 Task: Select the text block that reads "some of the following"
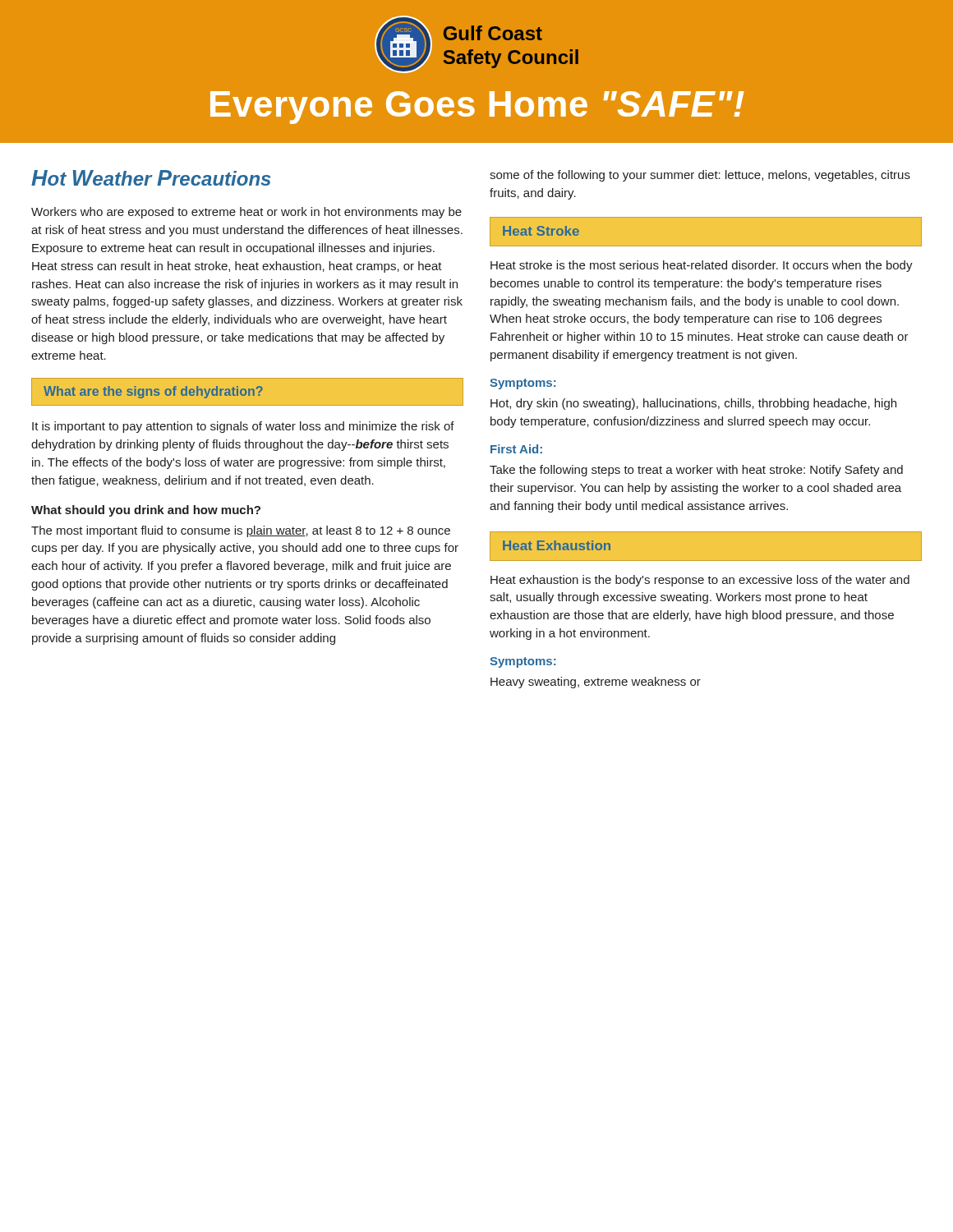700,184
